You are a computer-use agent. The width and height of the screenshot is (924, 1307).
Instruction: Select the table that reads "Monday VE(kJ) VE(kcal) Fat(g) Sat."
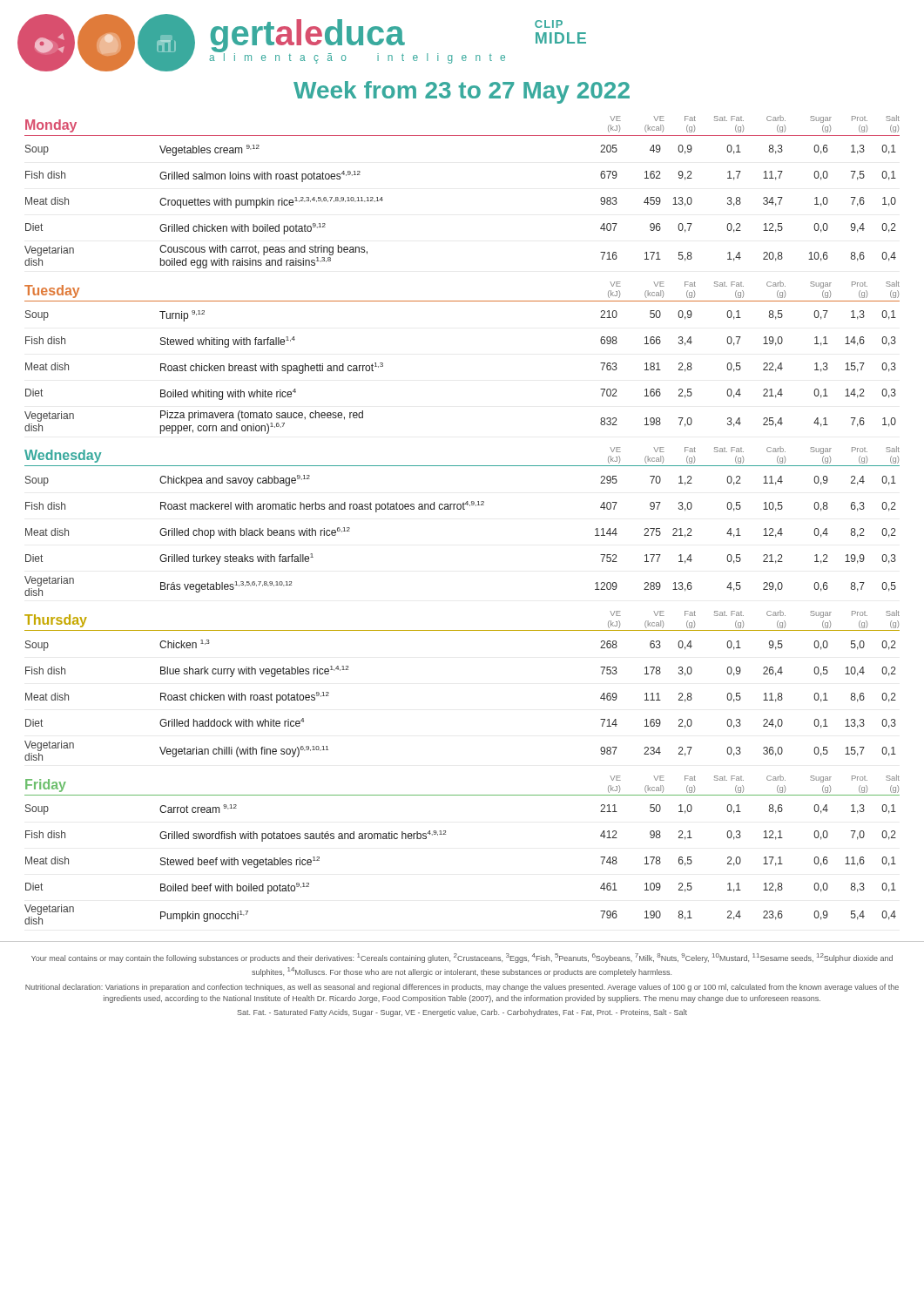[x=462, y=193]
